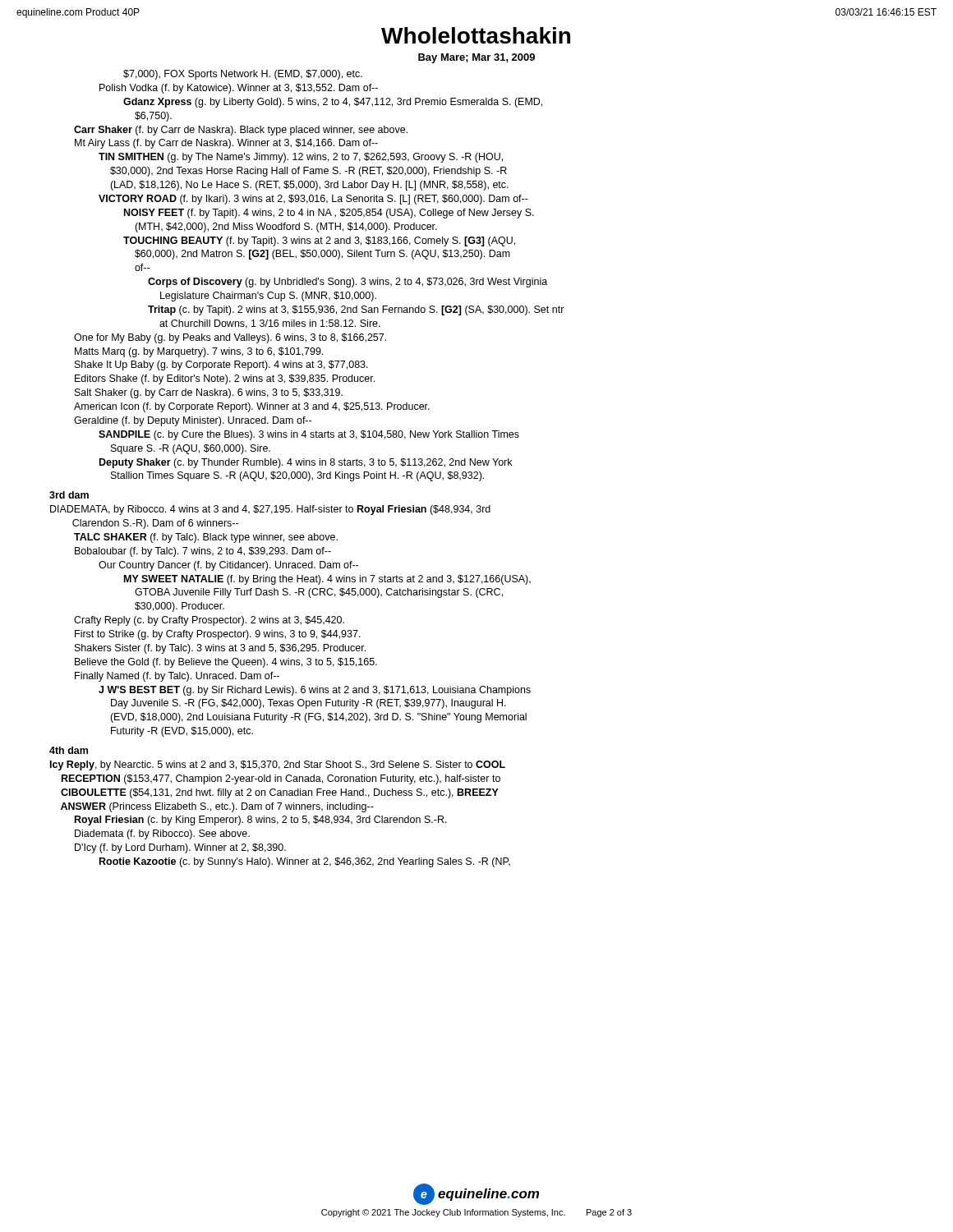
Task: Select the region starting "D'Icy (f. by Lord Durham)."
Action: (180, 848)
